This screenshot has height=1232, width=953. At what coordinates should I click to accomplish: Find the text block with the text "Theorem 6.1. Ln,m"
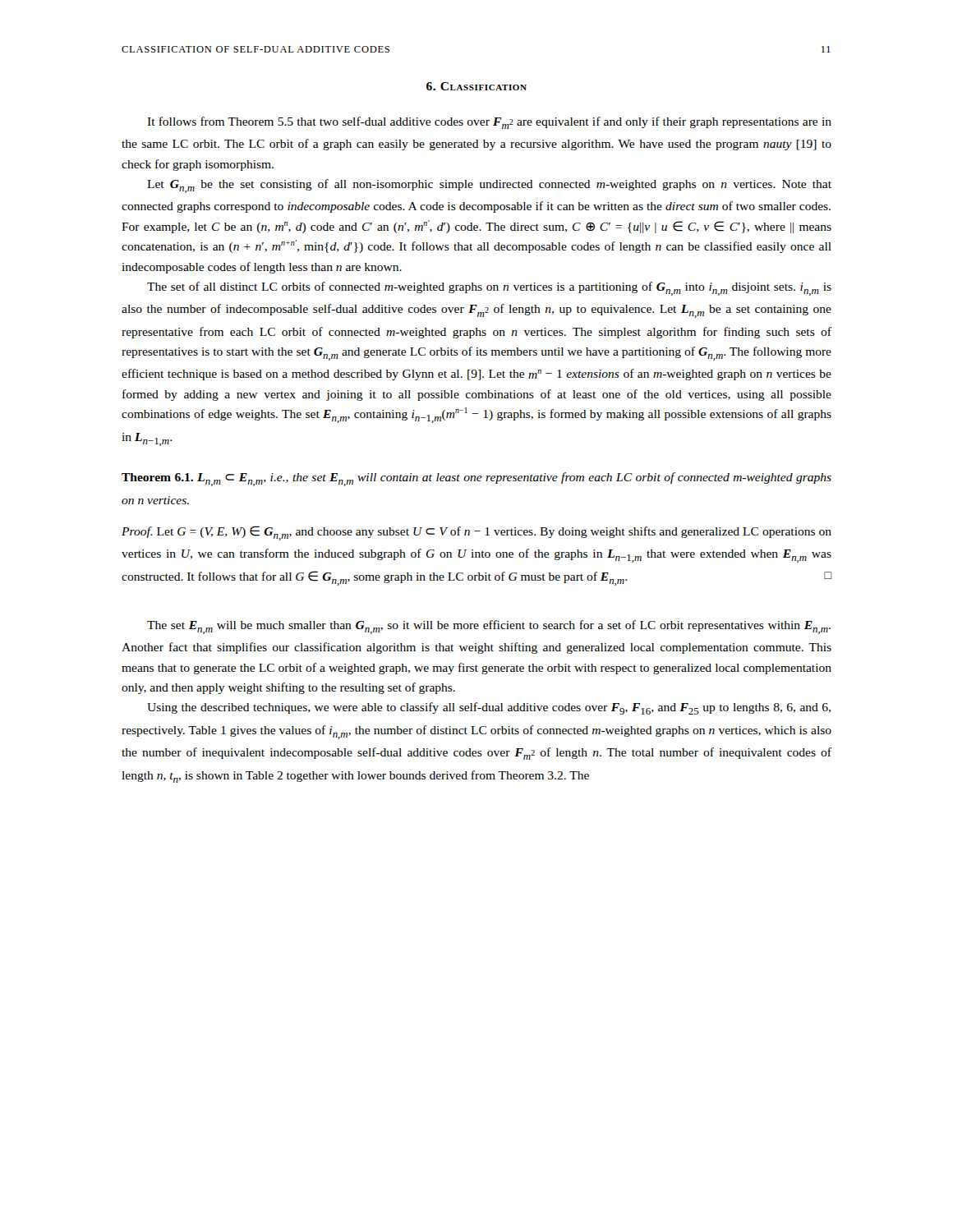click(x=476, y=488)
